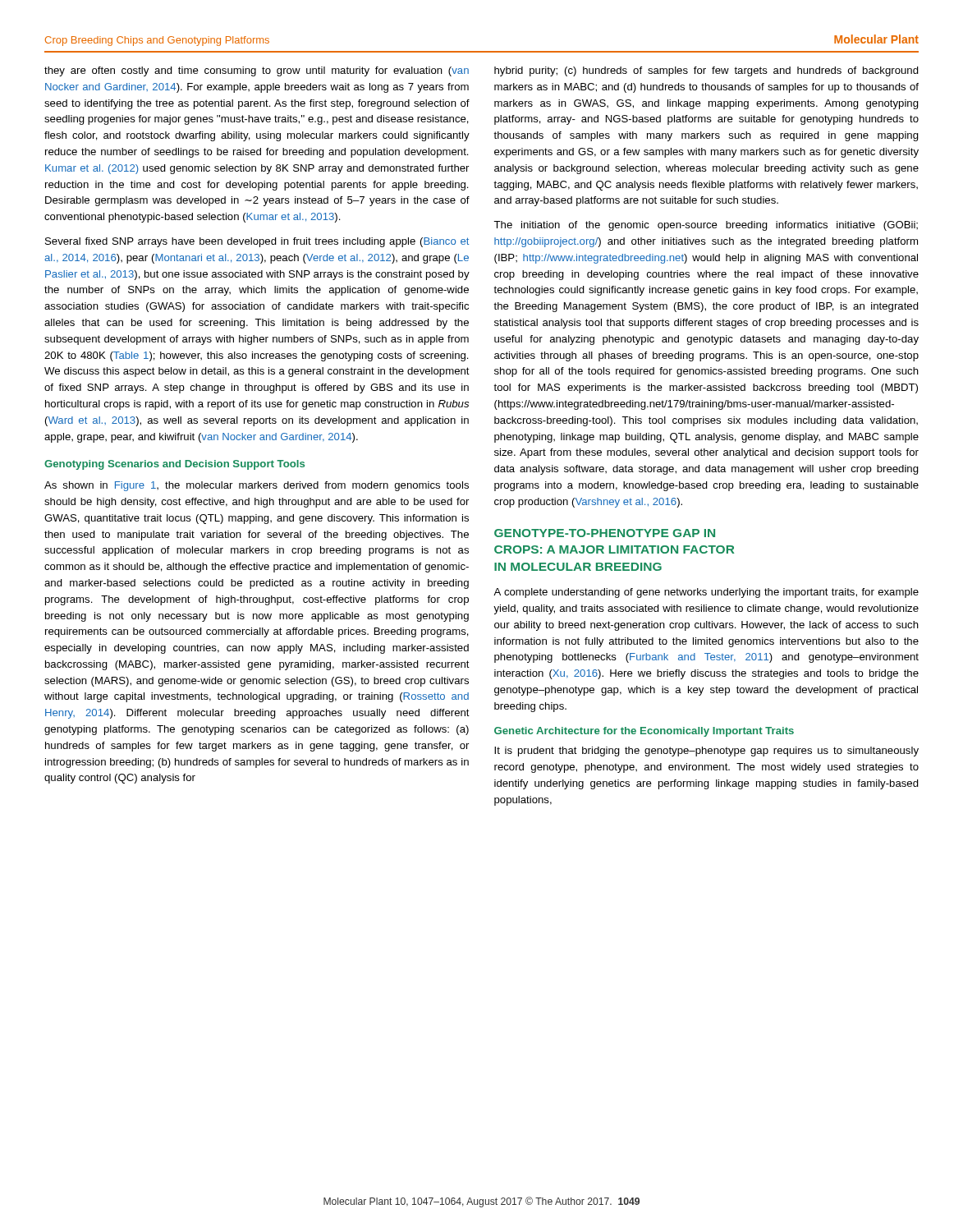Find the block on this page that starts "A complete understanding of gene networks underlying the"
Image resolution: width=963 pixels, height=1232 pixels.
[x=706, y=649]
